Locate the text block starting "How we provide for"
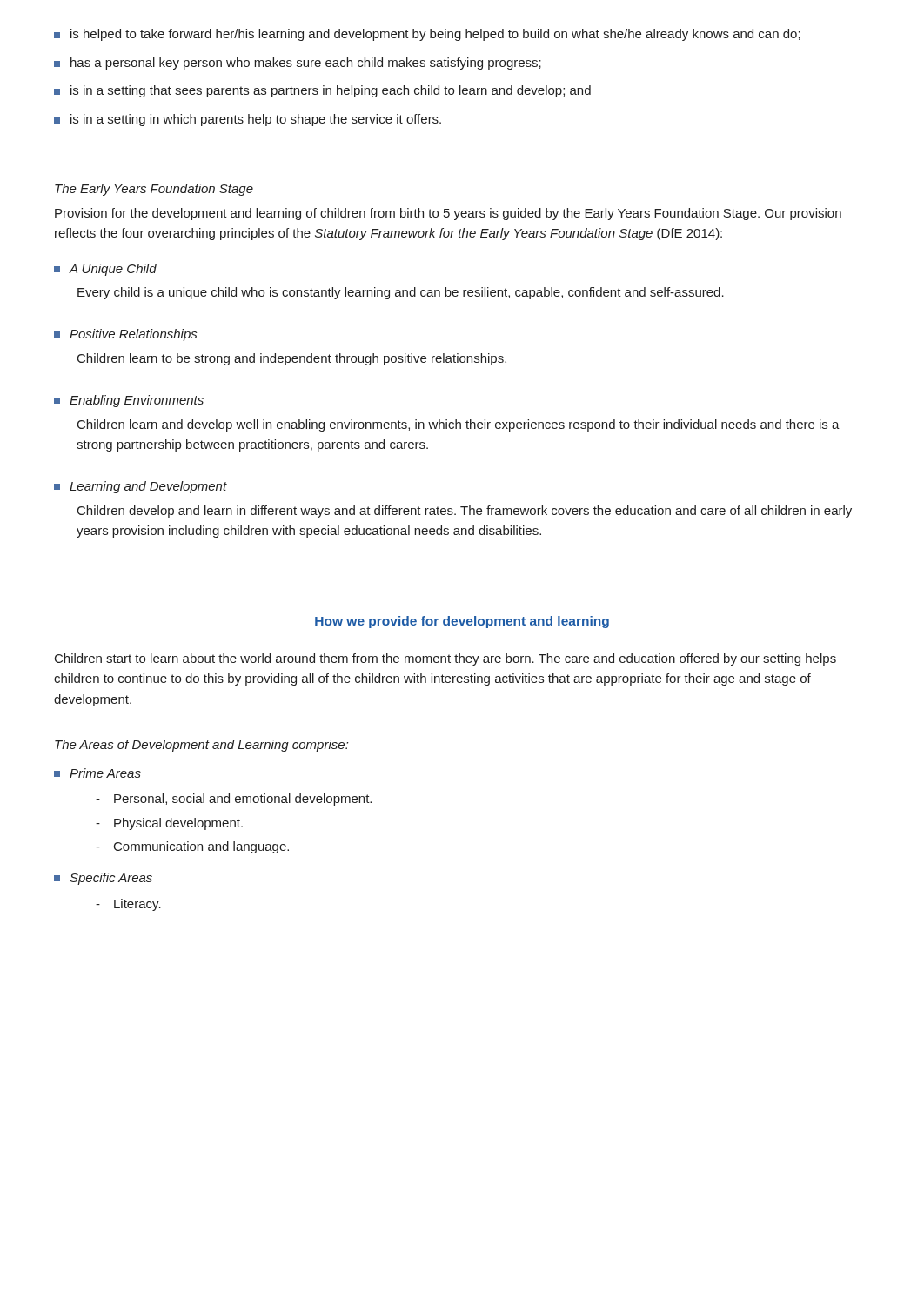This screenshot has width=924, height=1305. pos(462,621)
